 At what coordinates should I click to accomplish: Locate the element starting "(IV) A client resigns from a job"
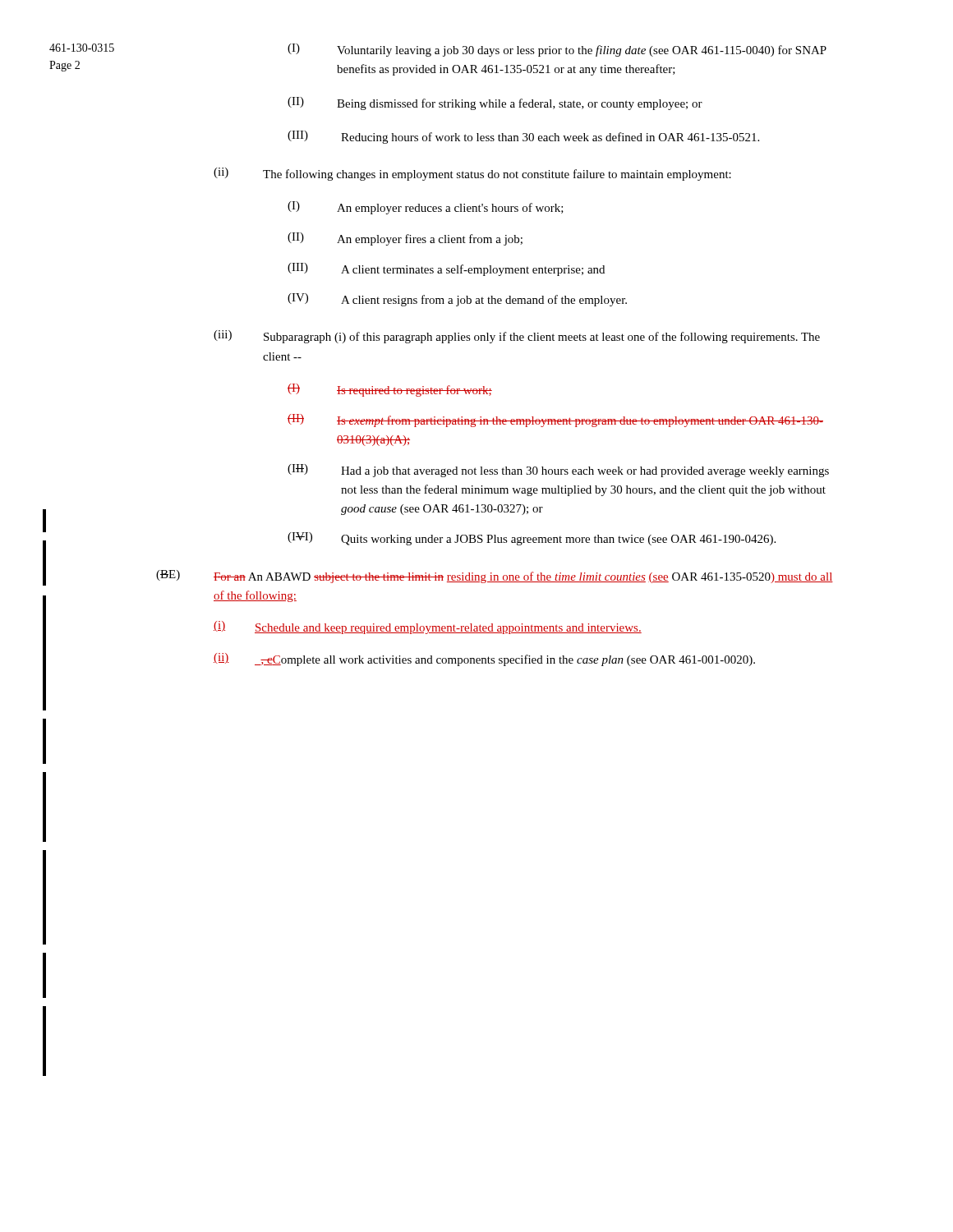point(563,300)
